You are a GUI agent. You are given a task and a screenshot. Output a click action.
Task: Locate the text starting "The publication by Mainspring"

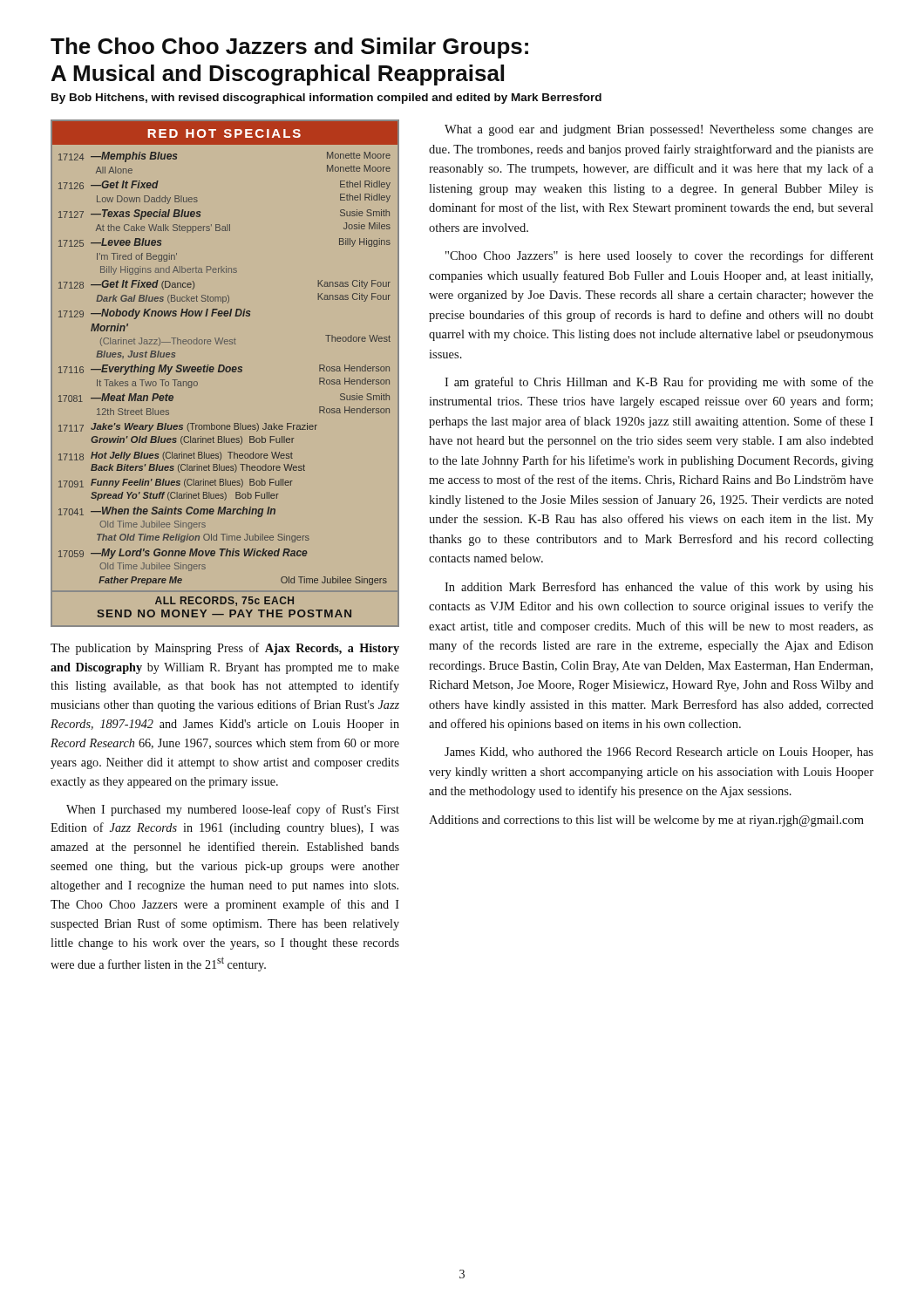(225, 807)
